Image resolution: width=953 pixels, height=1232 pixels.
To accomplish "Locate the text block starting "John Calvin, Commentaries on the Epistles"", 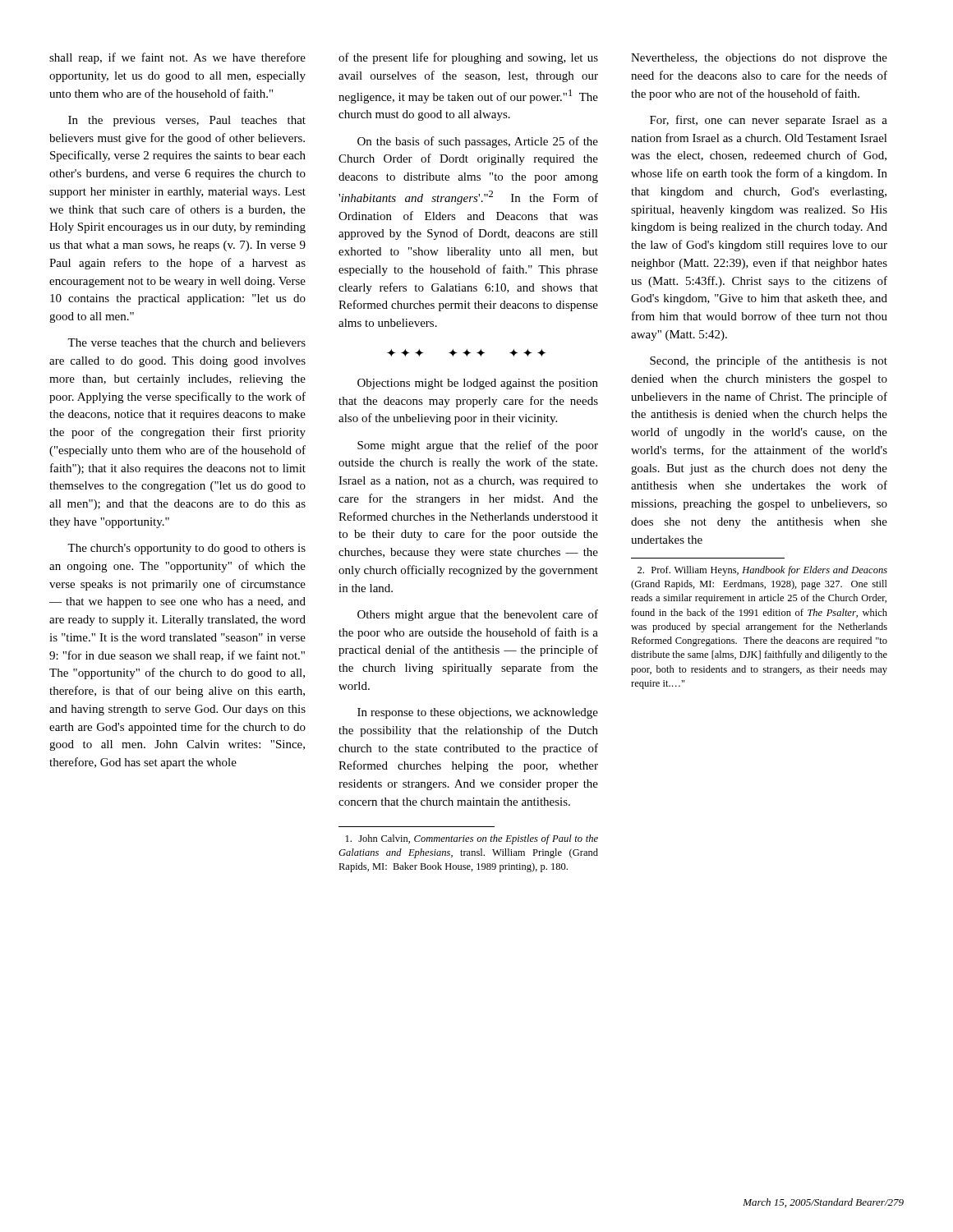I will (468, 853).
